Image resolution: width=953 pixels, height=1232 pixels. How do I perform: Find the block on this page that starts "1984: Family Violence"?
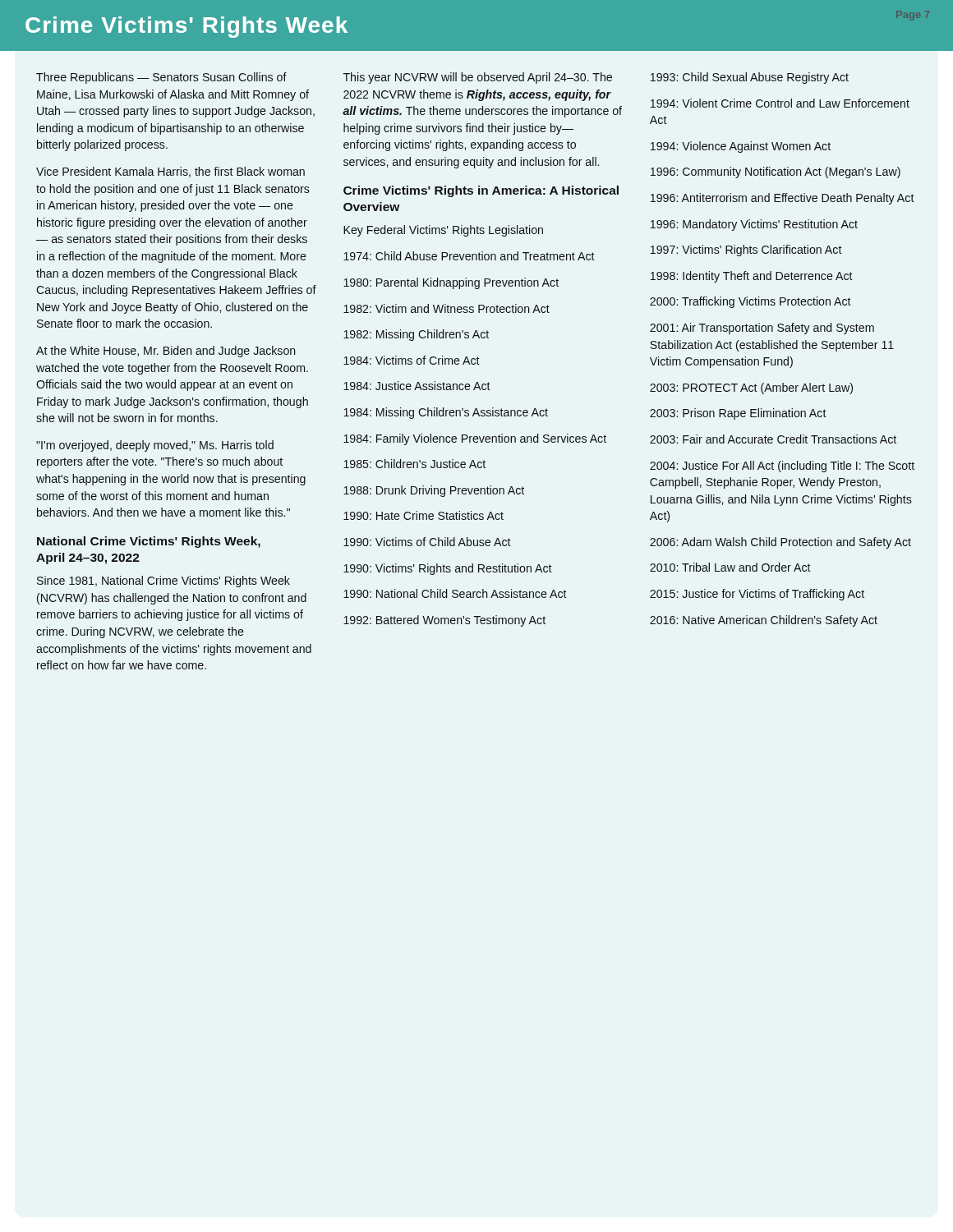pyautogui.click(x=483, y=439)
